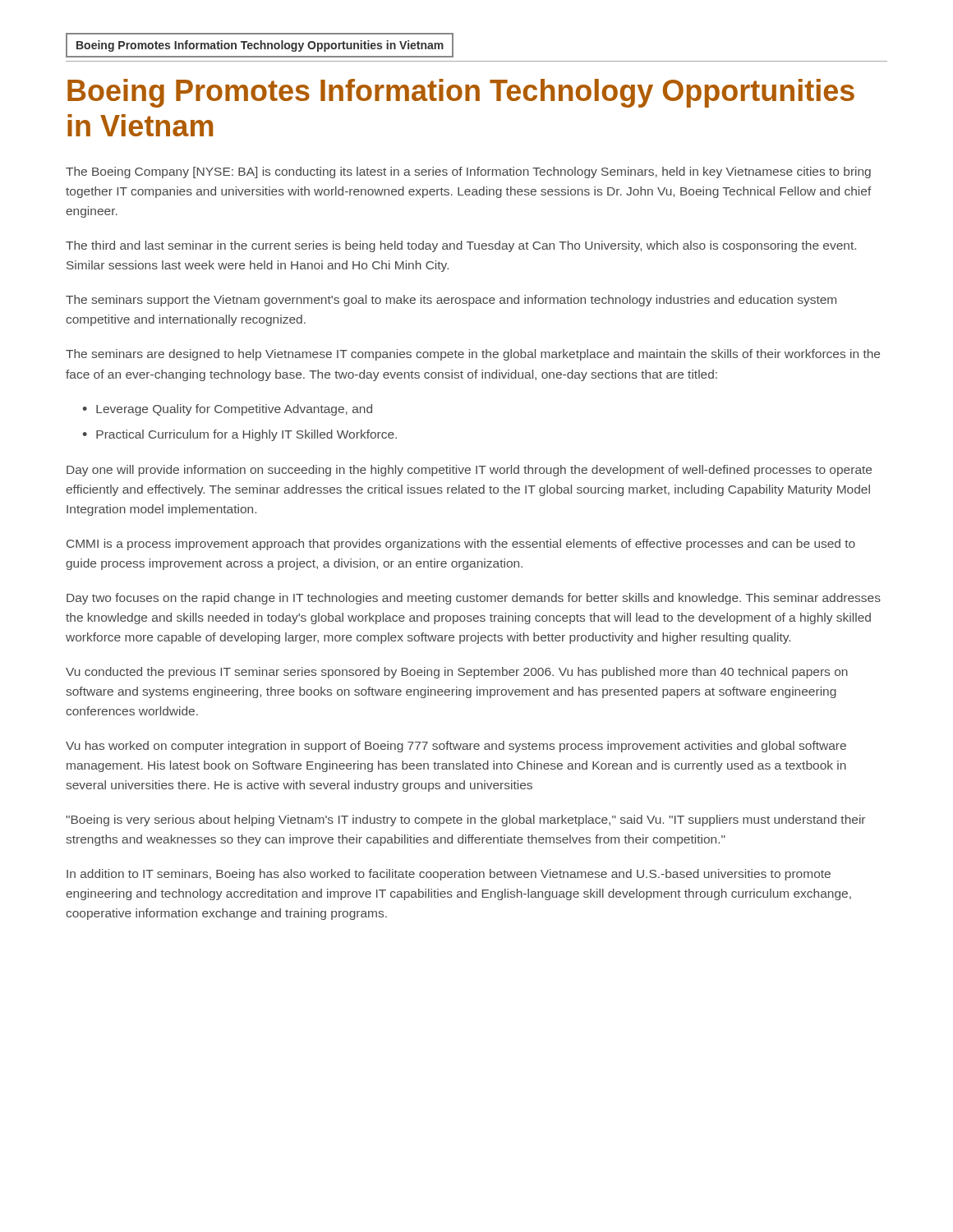Screen dimensions: 1232x953
Task: Point to the block starting "The third and last seminar in the current"
Action: [x=462, y=255]
